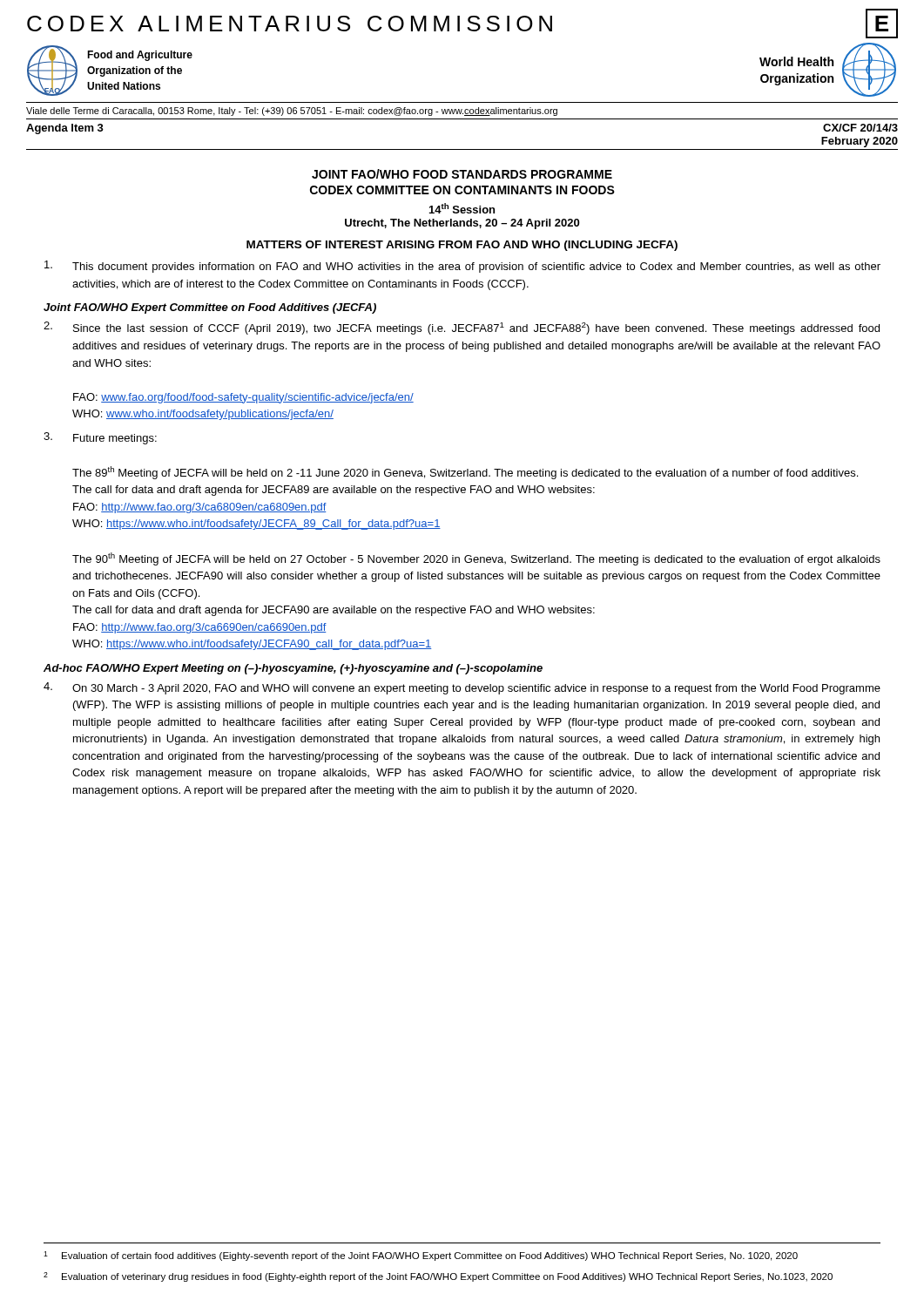Point to the block beginning "2 Evaluation of veterinary"

pos(438,1277)
